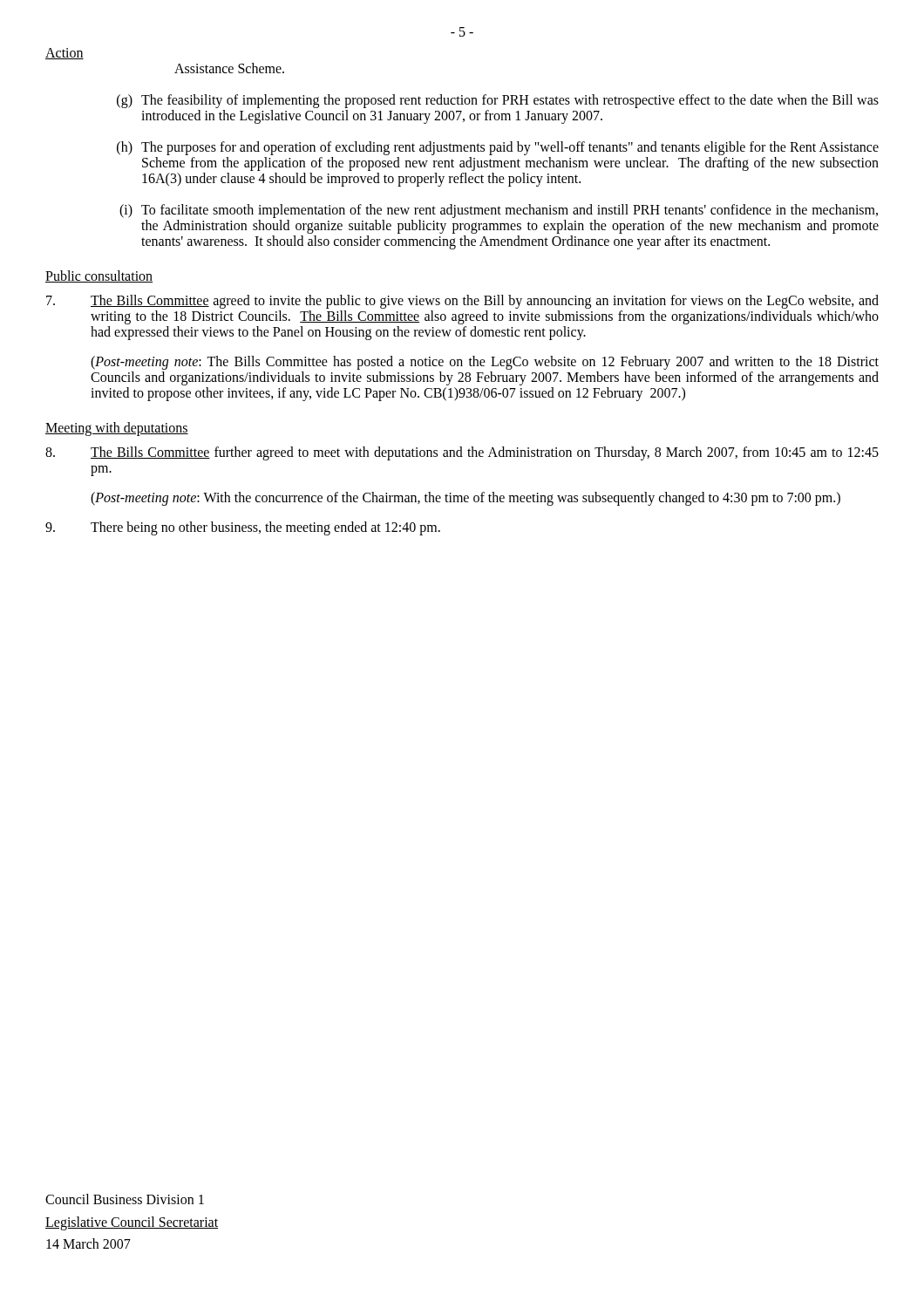Point to "Public consultation"
924x1308 pixels.
tap(99, 276)
